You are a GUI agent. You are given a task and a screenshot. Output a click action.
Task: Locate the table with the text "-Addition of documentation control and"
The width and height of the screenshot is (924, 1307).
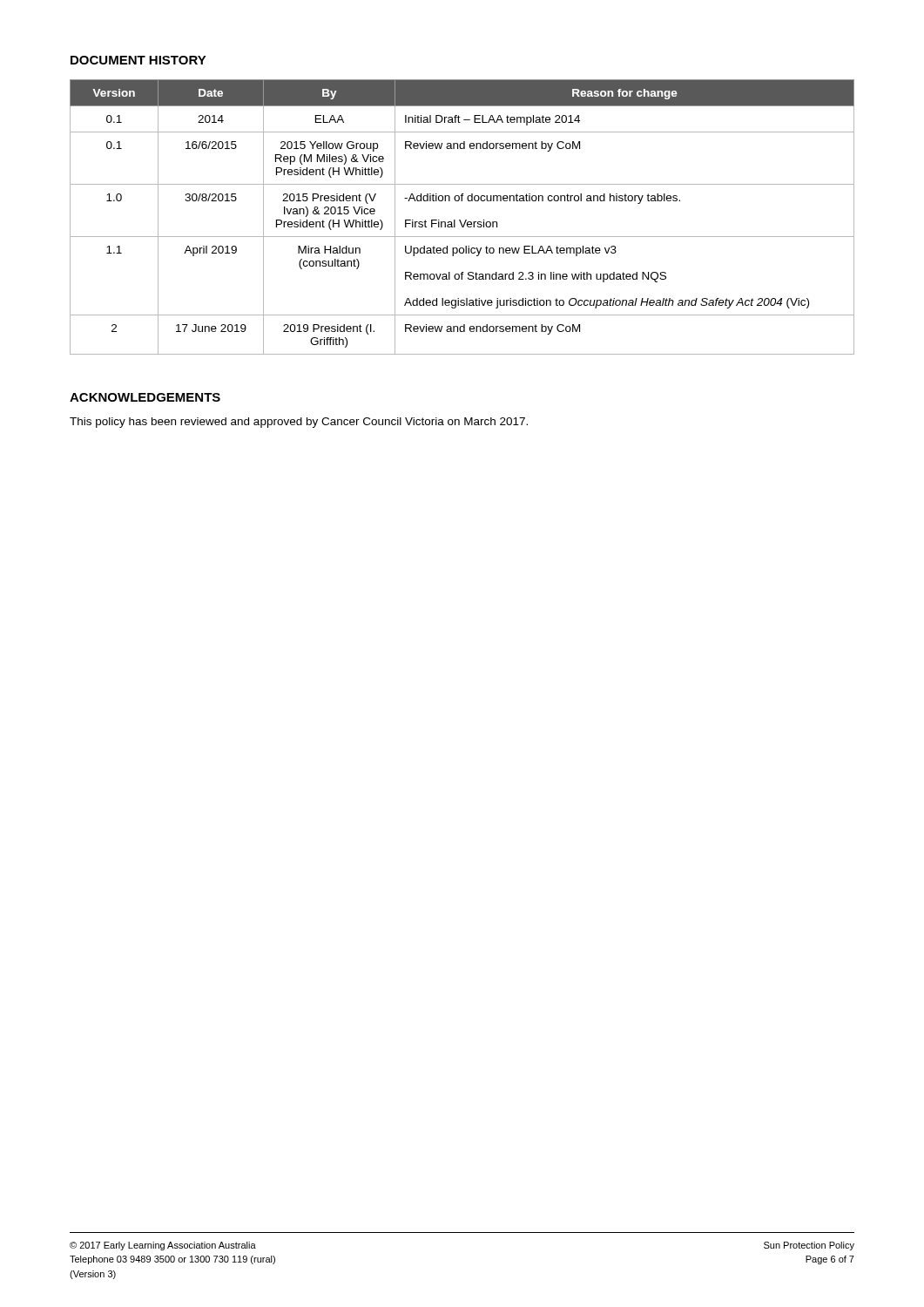click(462, 217)
